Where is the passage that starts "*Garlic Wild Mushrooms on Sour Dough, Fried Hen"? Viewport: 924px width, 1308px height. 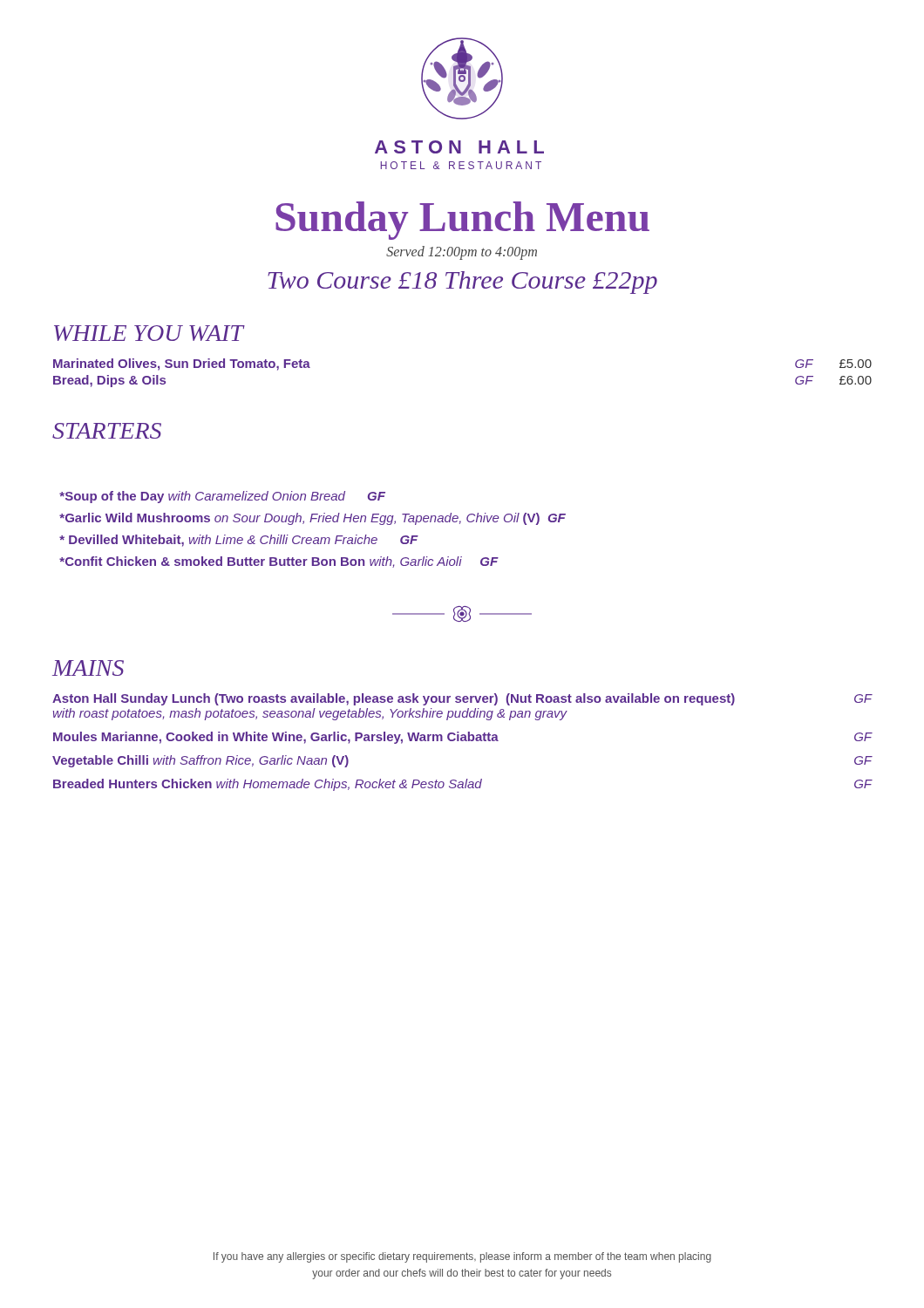(309, 518)
